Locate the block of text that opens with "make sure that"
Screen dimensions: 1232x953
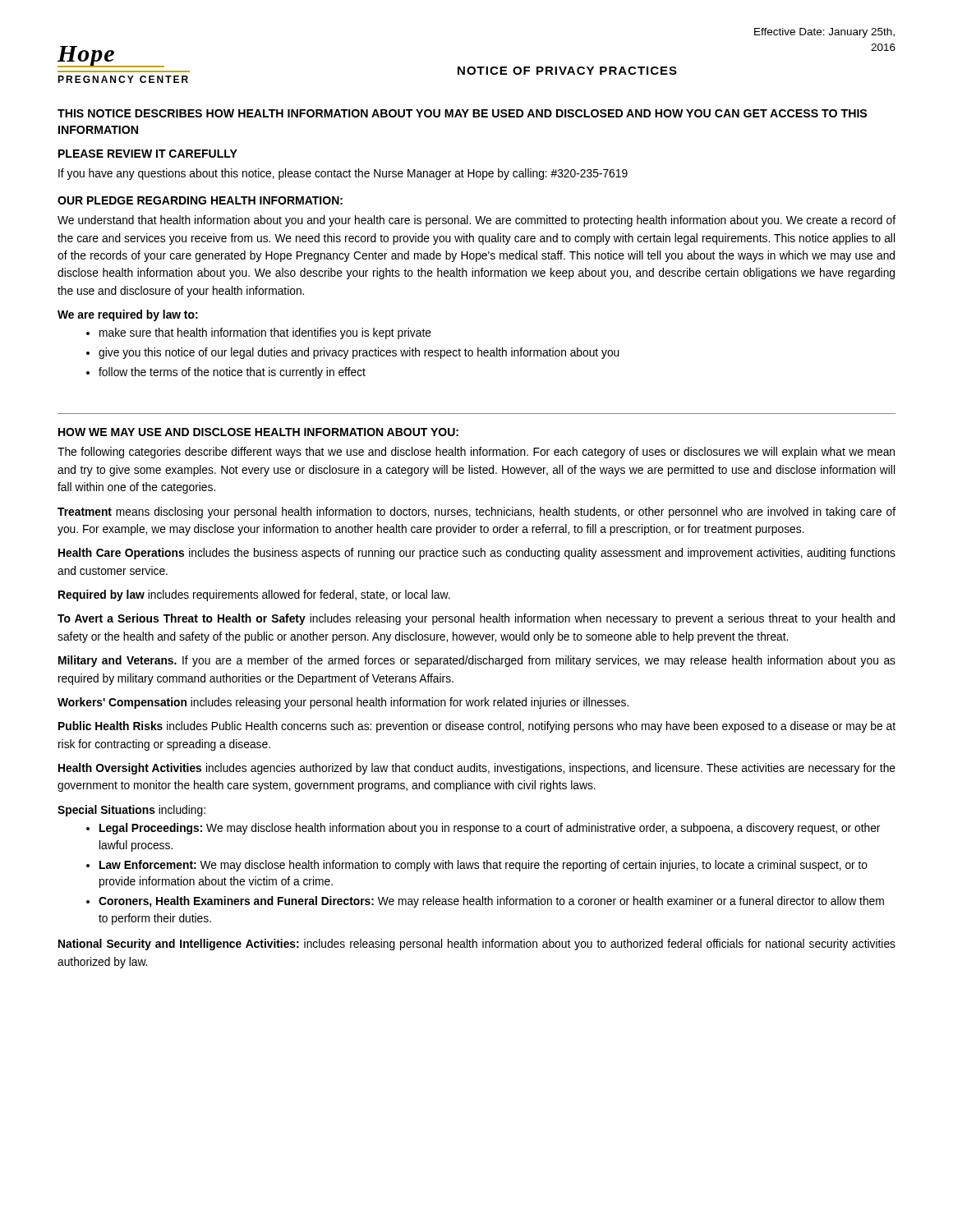point(259,333)
